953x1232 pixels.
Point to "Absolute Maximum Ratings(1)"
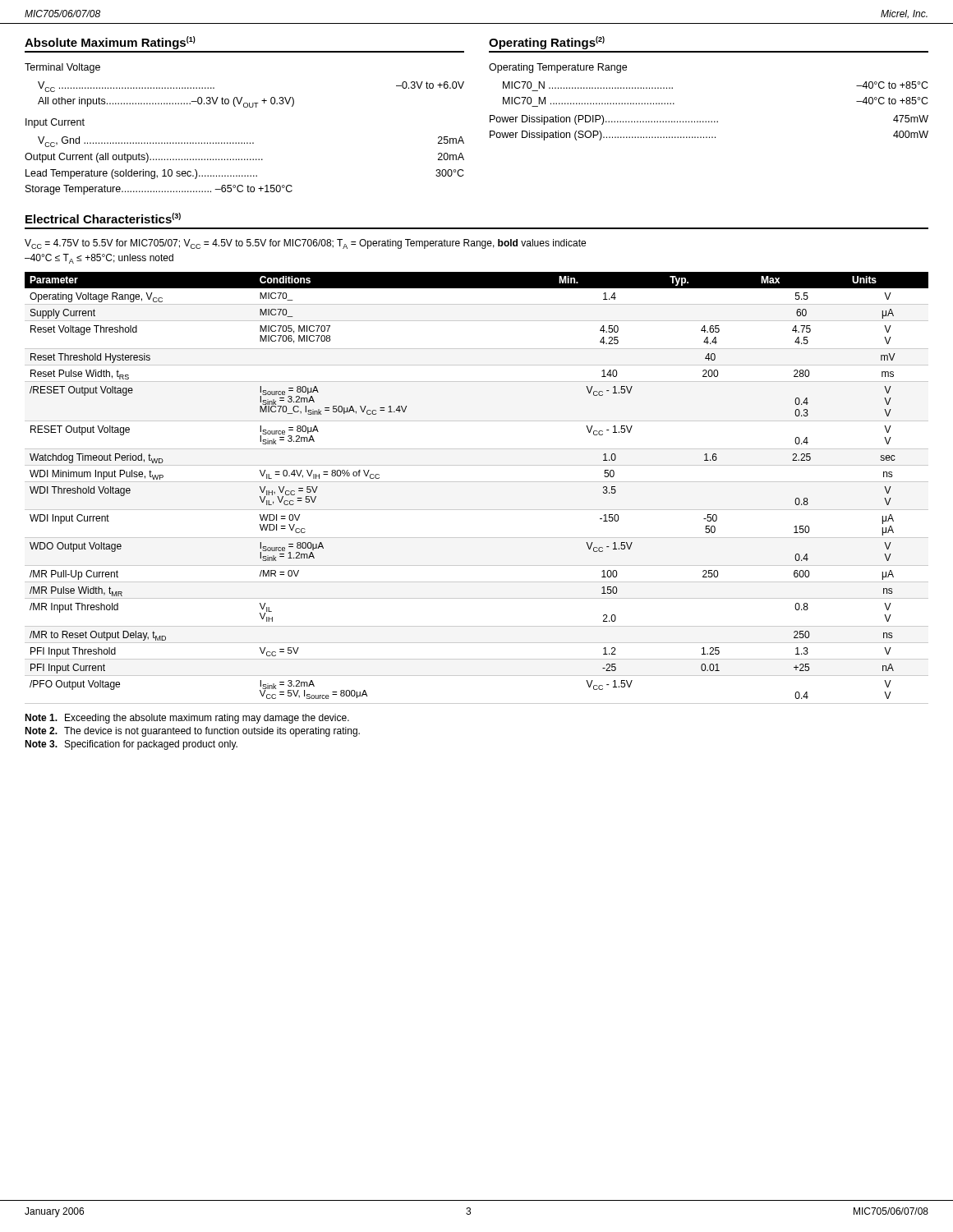click(110, 42)
